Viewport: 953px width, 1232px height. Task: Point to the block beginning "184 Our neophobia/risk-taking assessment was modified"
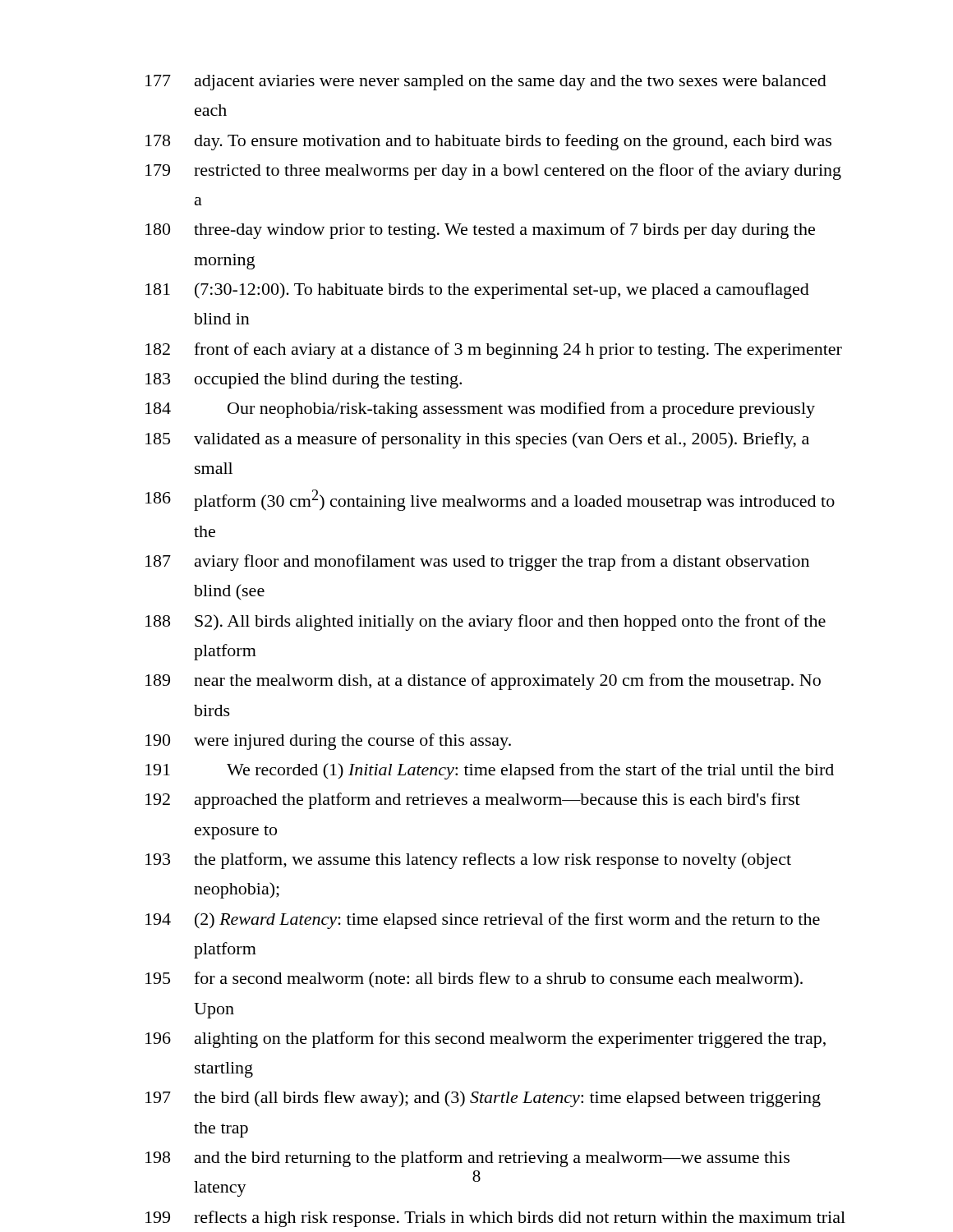coord(485,409)
